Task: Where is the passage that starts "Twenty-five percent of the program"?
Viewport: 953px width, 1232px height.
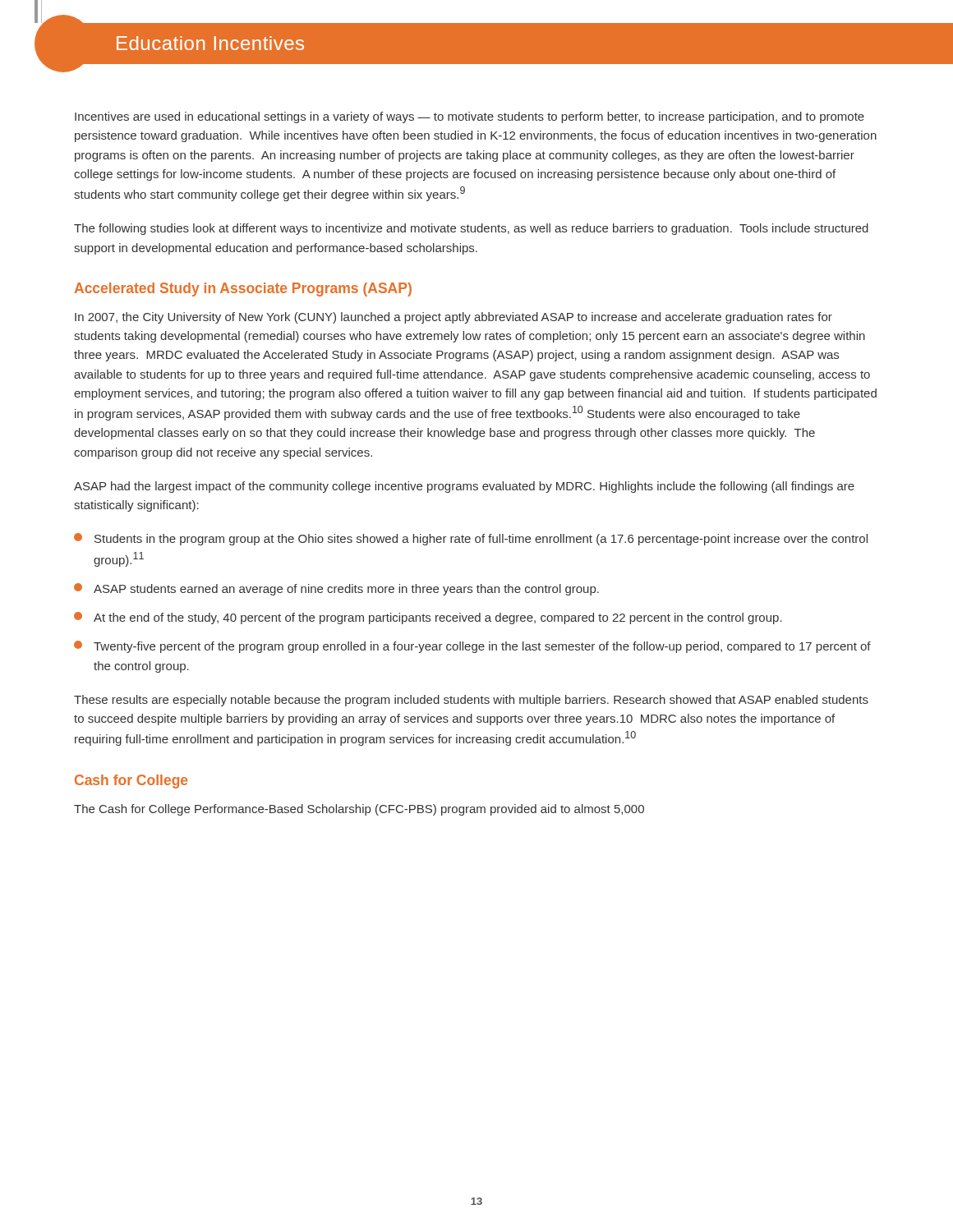Action: click(476, 656)
